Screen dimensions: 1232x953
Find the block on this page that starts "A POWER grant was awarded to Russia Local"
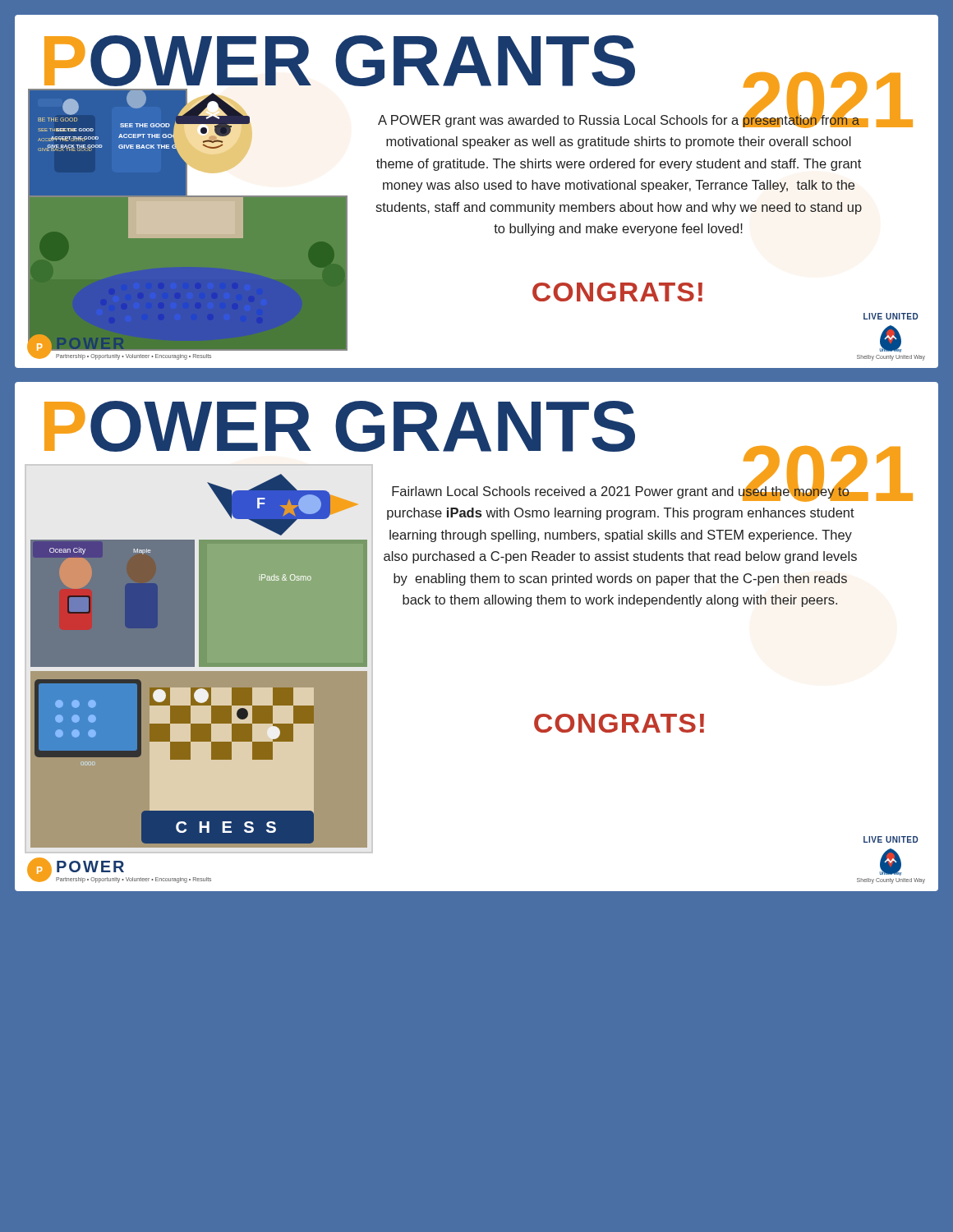point(619,174)
